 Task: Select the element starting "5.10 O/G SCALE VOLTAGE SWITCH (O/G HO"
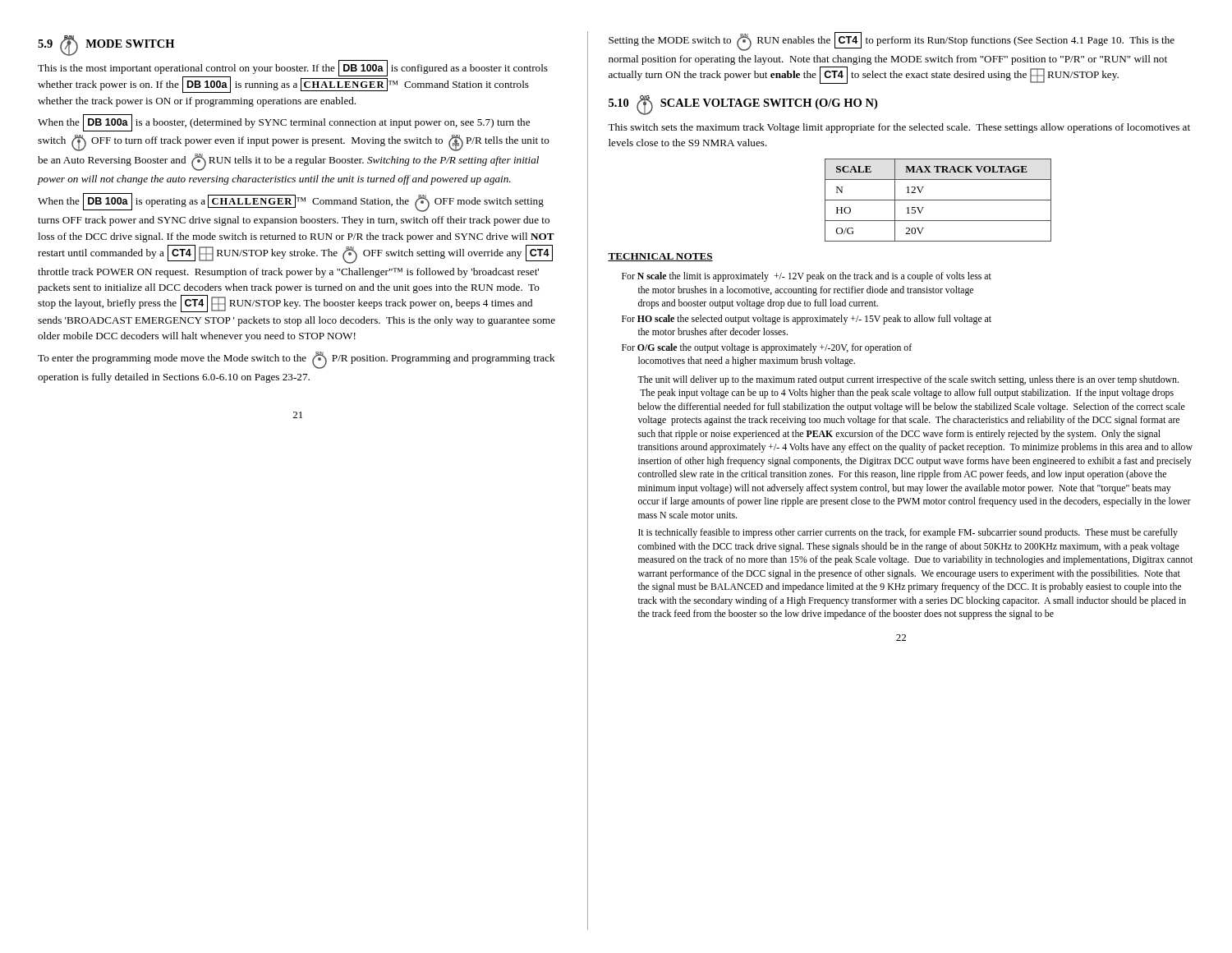click(743, 103)
